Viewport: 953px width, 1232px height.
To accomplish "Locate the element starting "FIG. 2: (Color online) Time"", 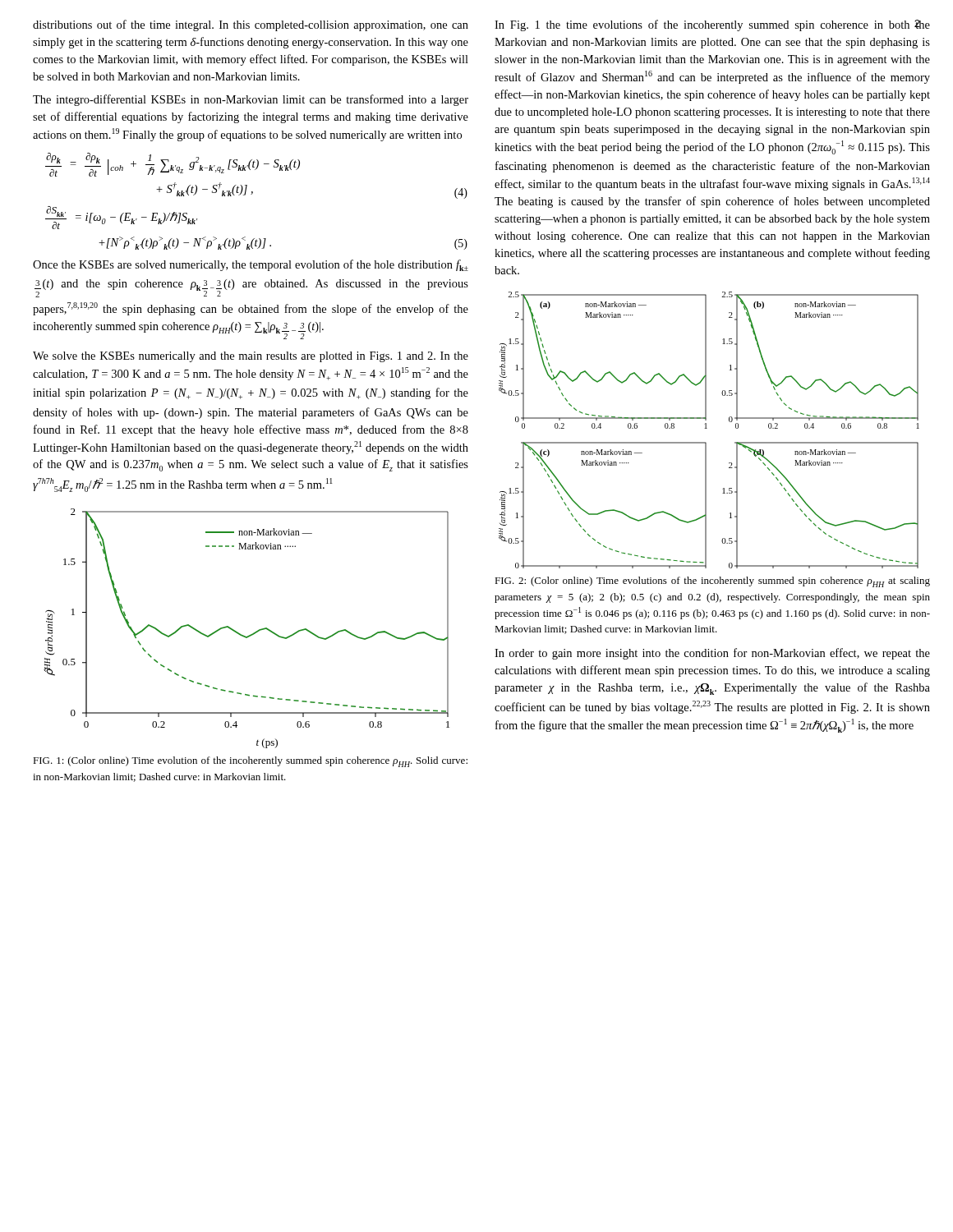I will click(x=712, y=604).
